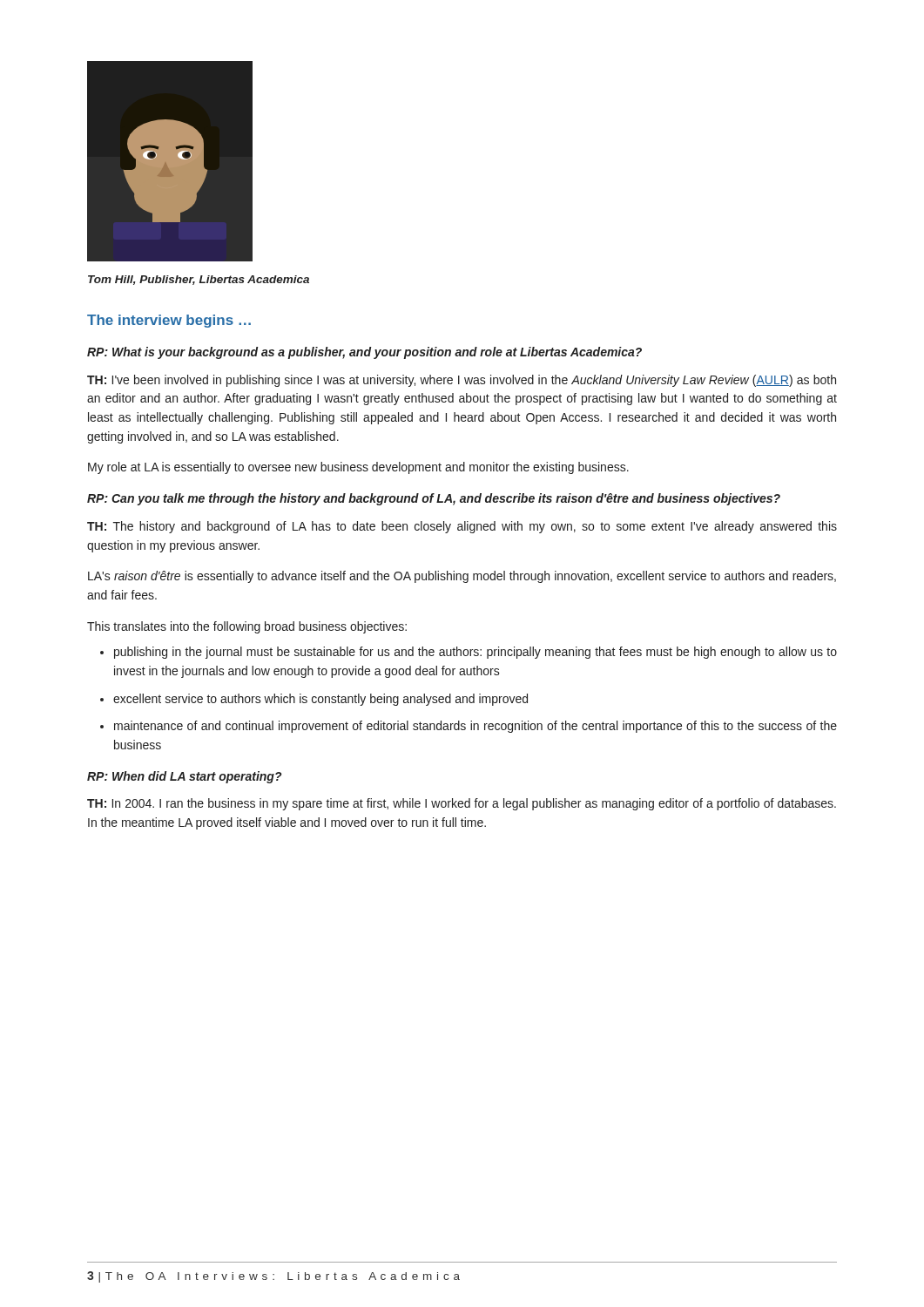
Task: Locate the region starting "TH: The history"
Action: pyautogui.click(x=462, y=536)
